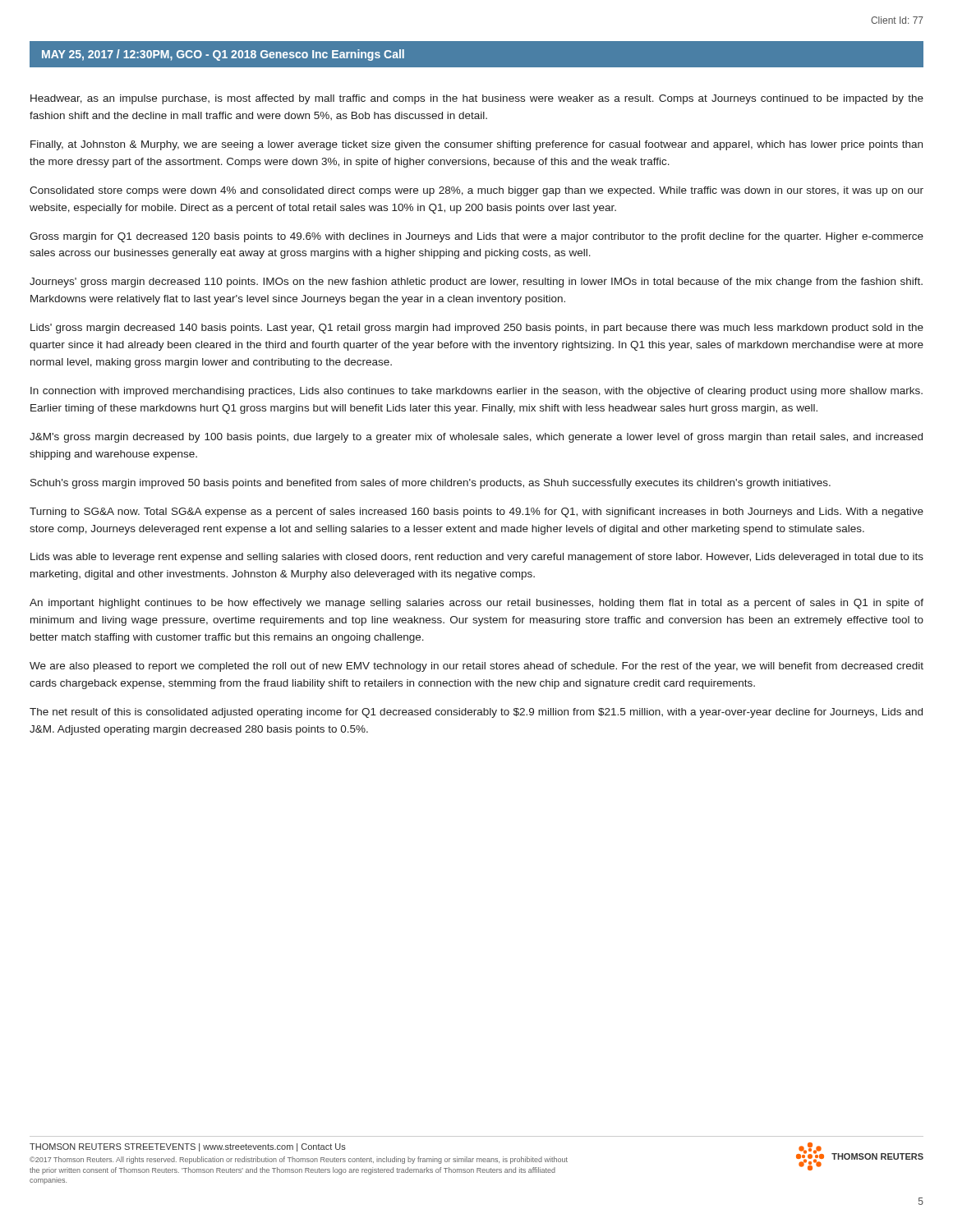Click on the block starting "Turning to SG&A now."

pyautogui.click(x=476, y=520)
